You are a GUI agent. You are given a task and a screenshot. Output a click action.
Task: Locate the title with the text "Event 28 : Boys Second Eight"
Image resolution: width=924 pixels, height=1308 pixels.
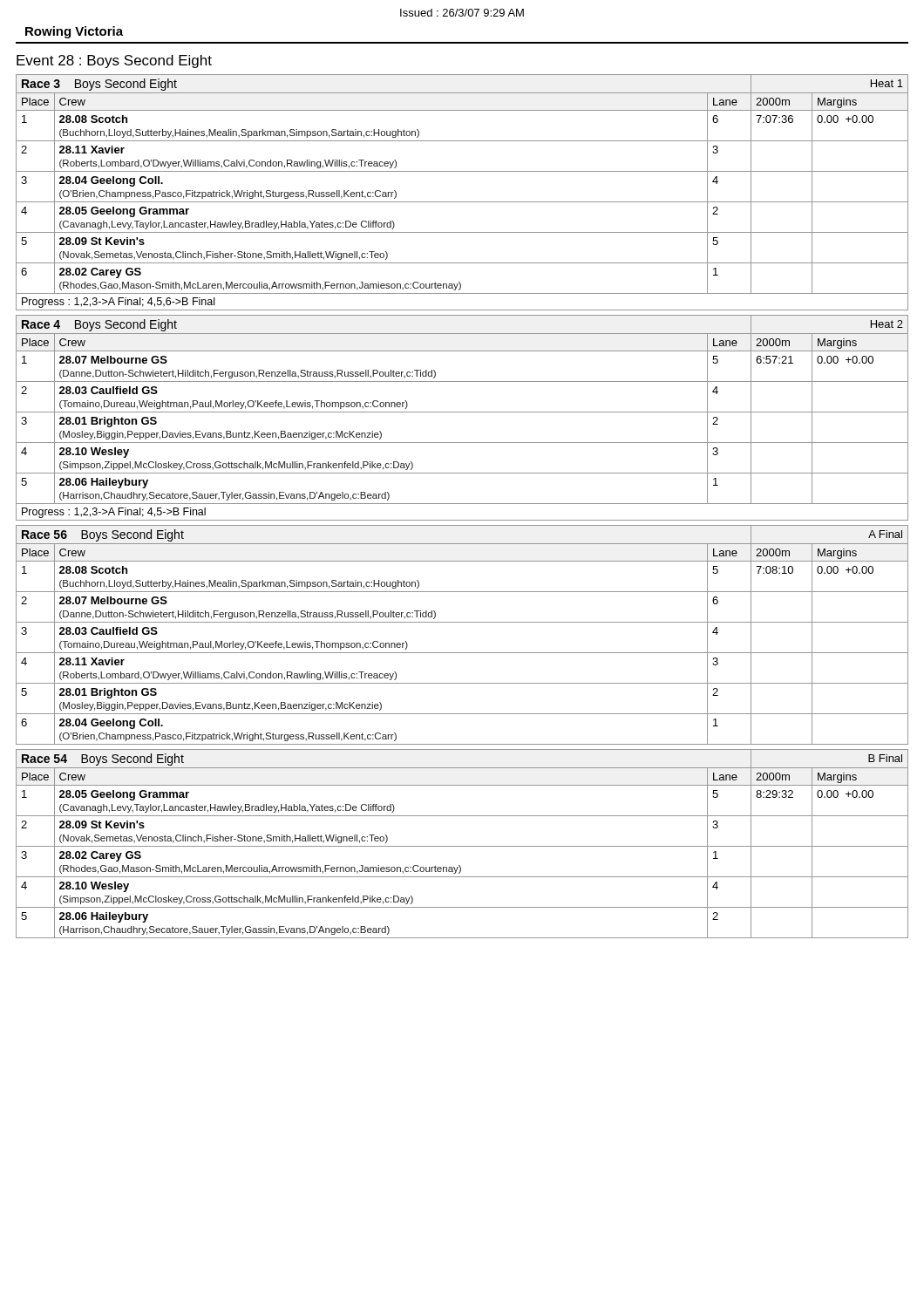pos(114,61)
